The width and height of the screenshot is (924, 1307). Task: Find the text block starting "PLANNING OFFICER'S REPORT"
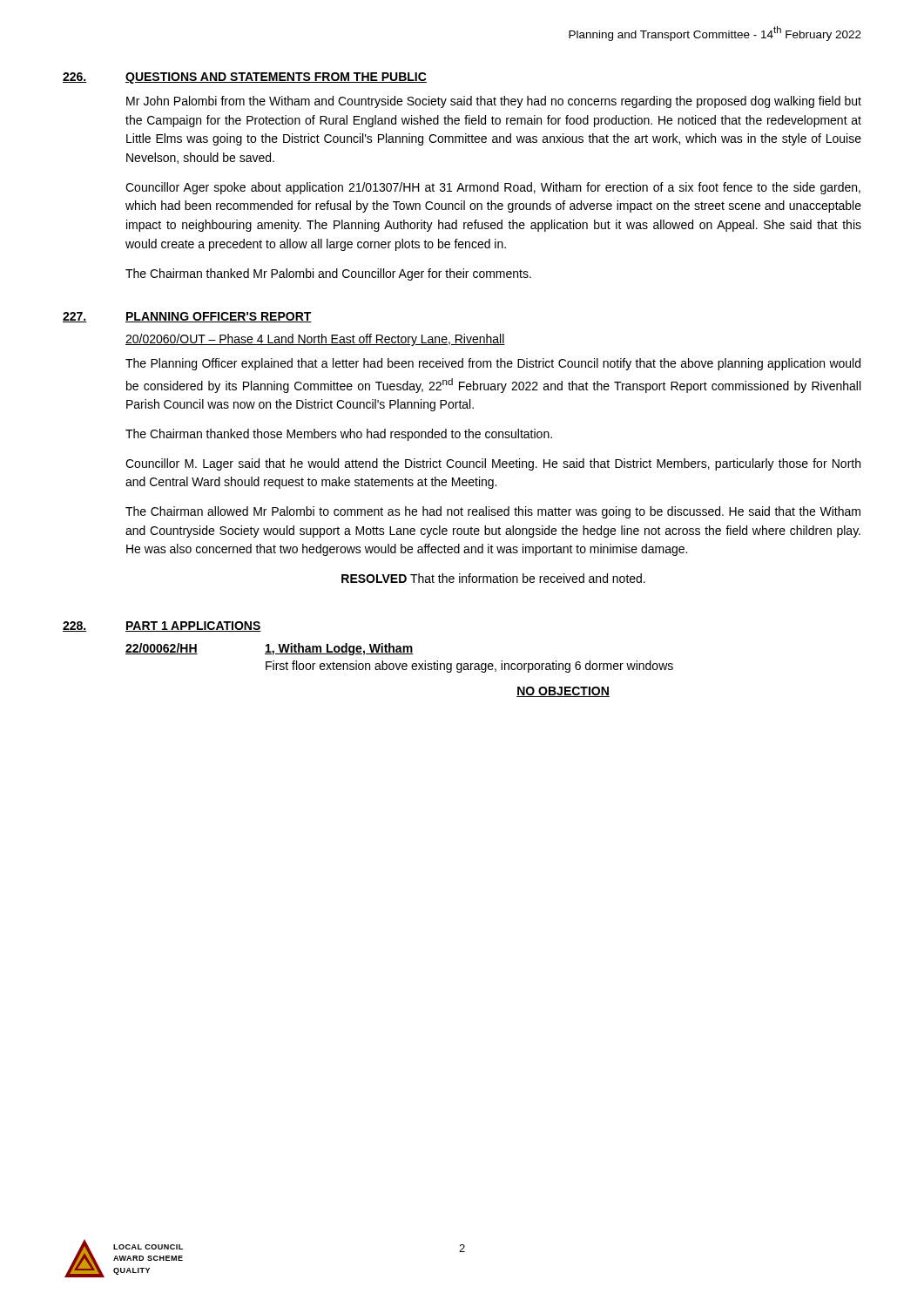pyautogui.click(x=218, y=316)
